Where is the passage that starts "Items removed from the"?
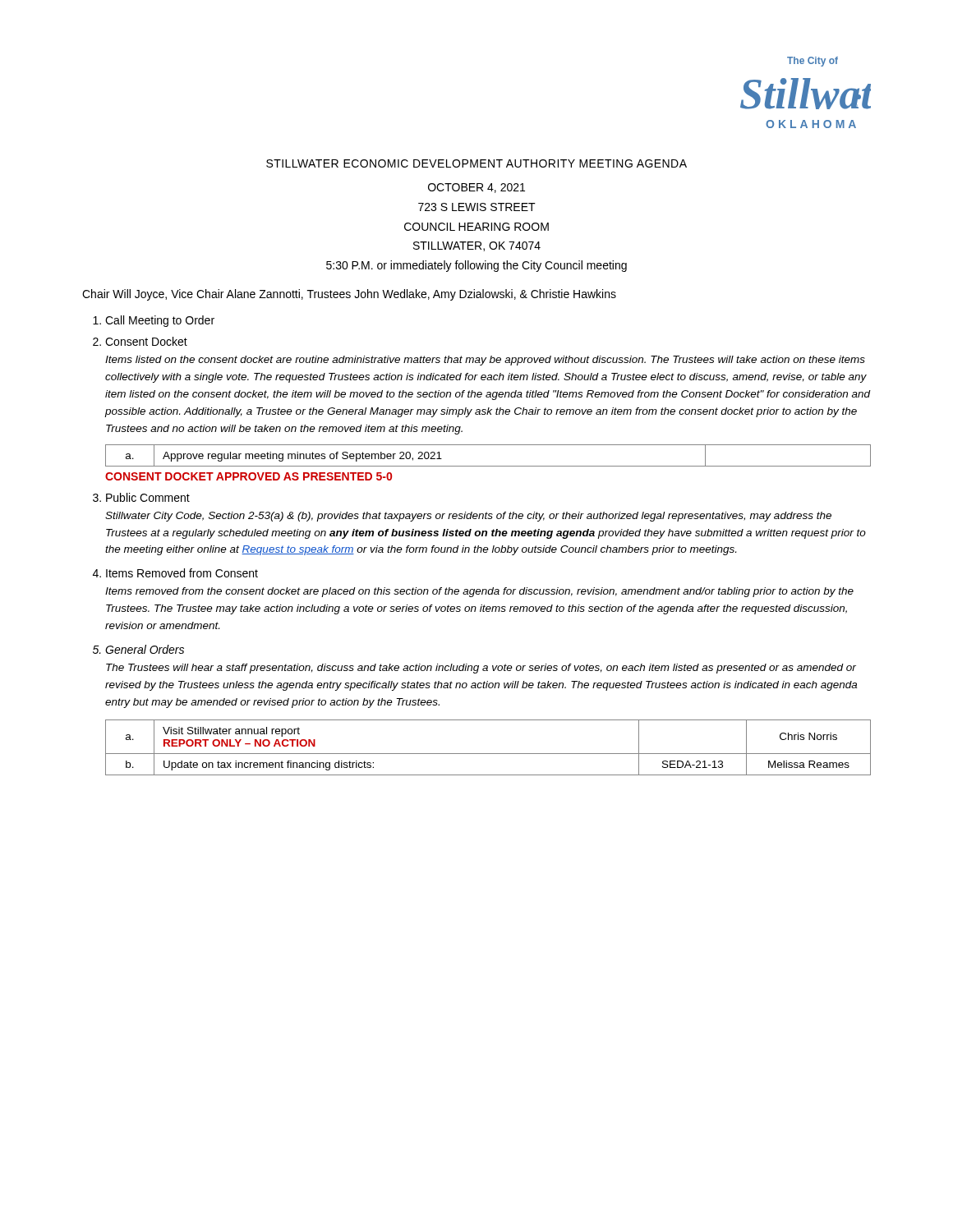The height and width of the screenshot is (1232, 953). click(x=479, y=608)
